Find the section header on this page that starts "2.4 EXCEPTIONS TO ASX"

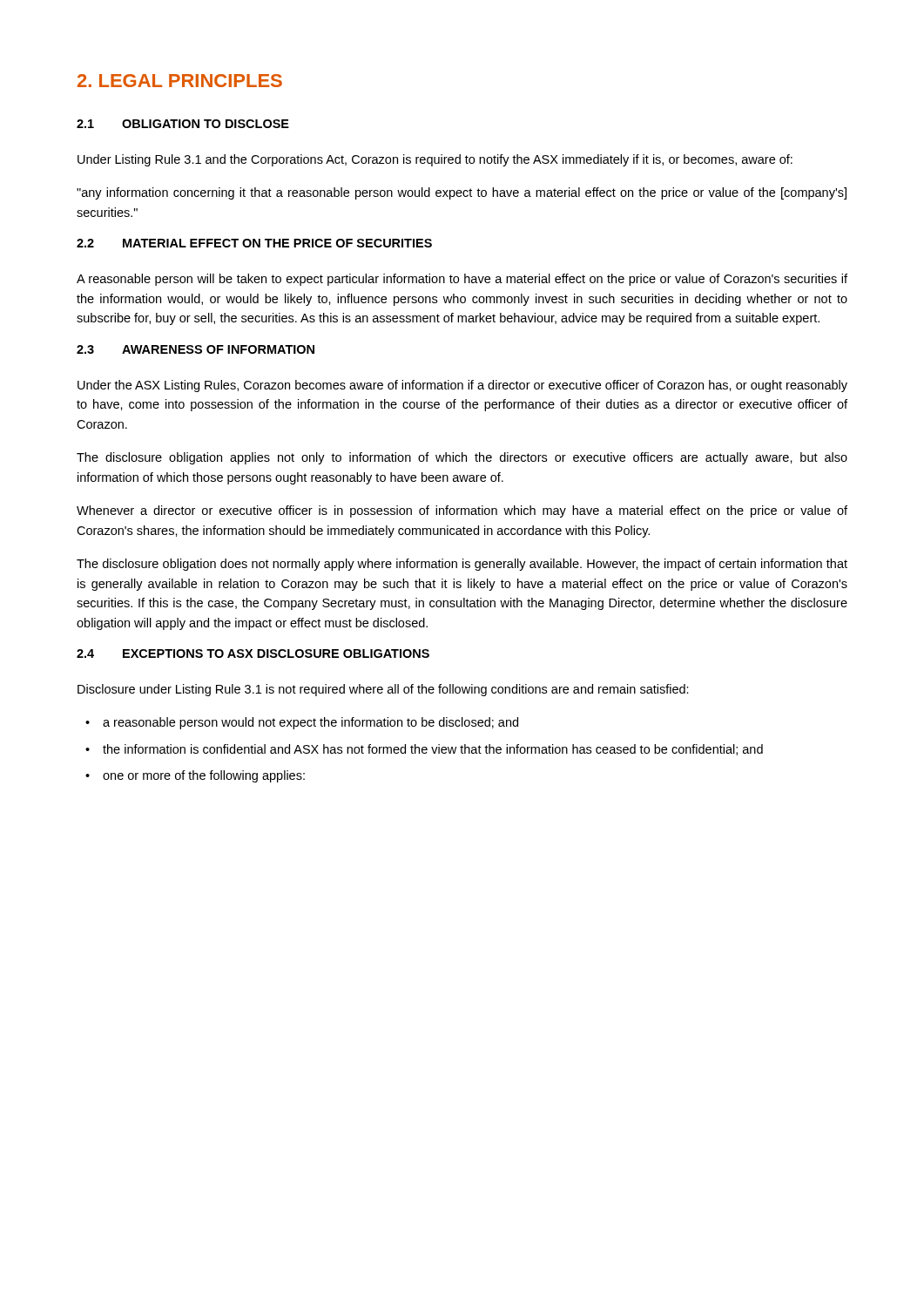click(x=253, y=654)
